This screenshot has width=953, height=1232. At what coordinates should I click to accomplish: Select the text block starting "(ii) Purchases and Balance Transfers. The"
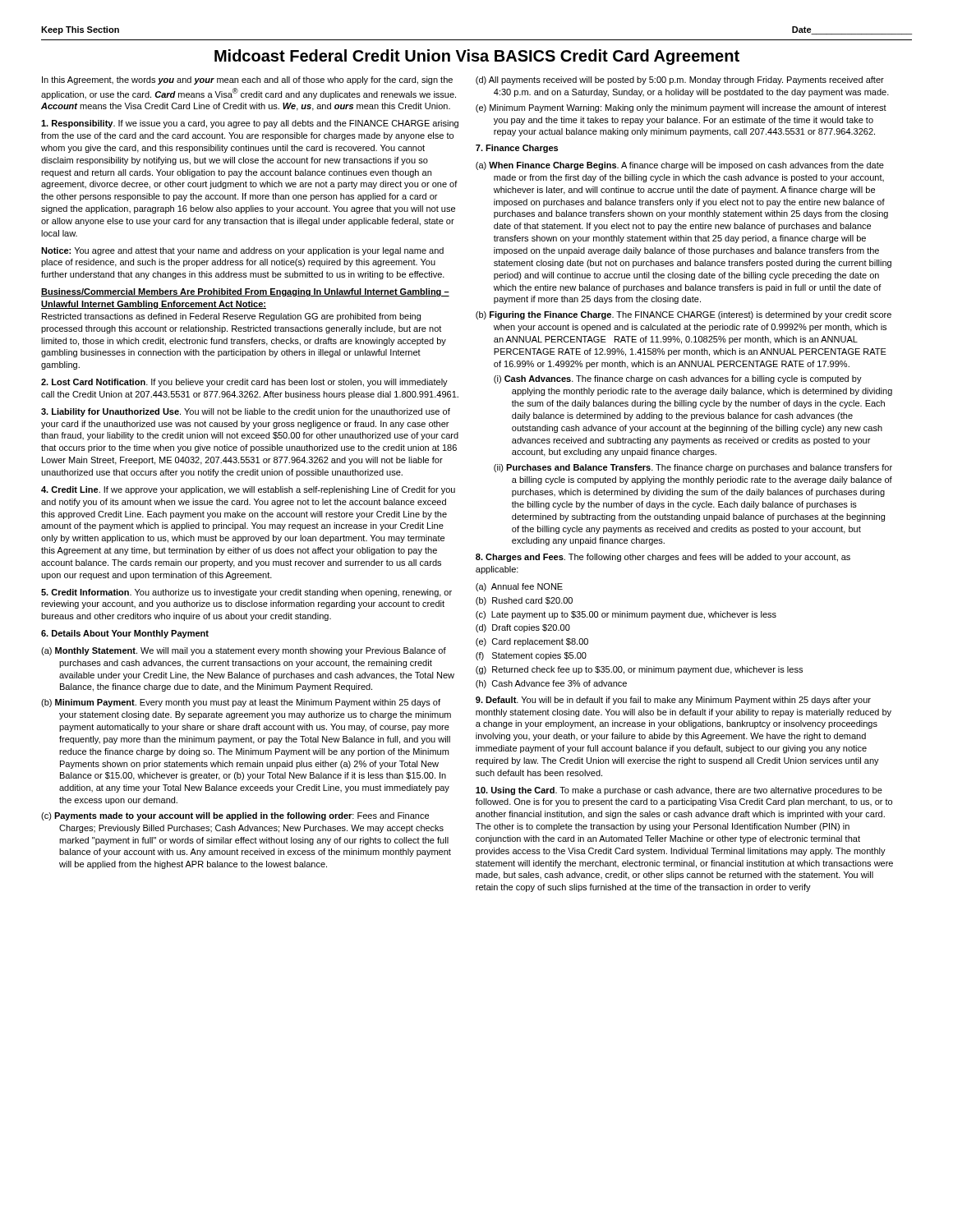[693, 504]
